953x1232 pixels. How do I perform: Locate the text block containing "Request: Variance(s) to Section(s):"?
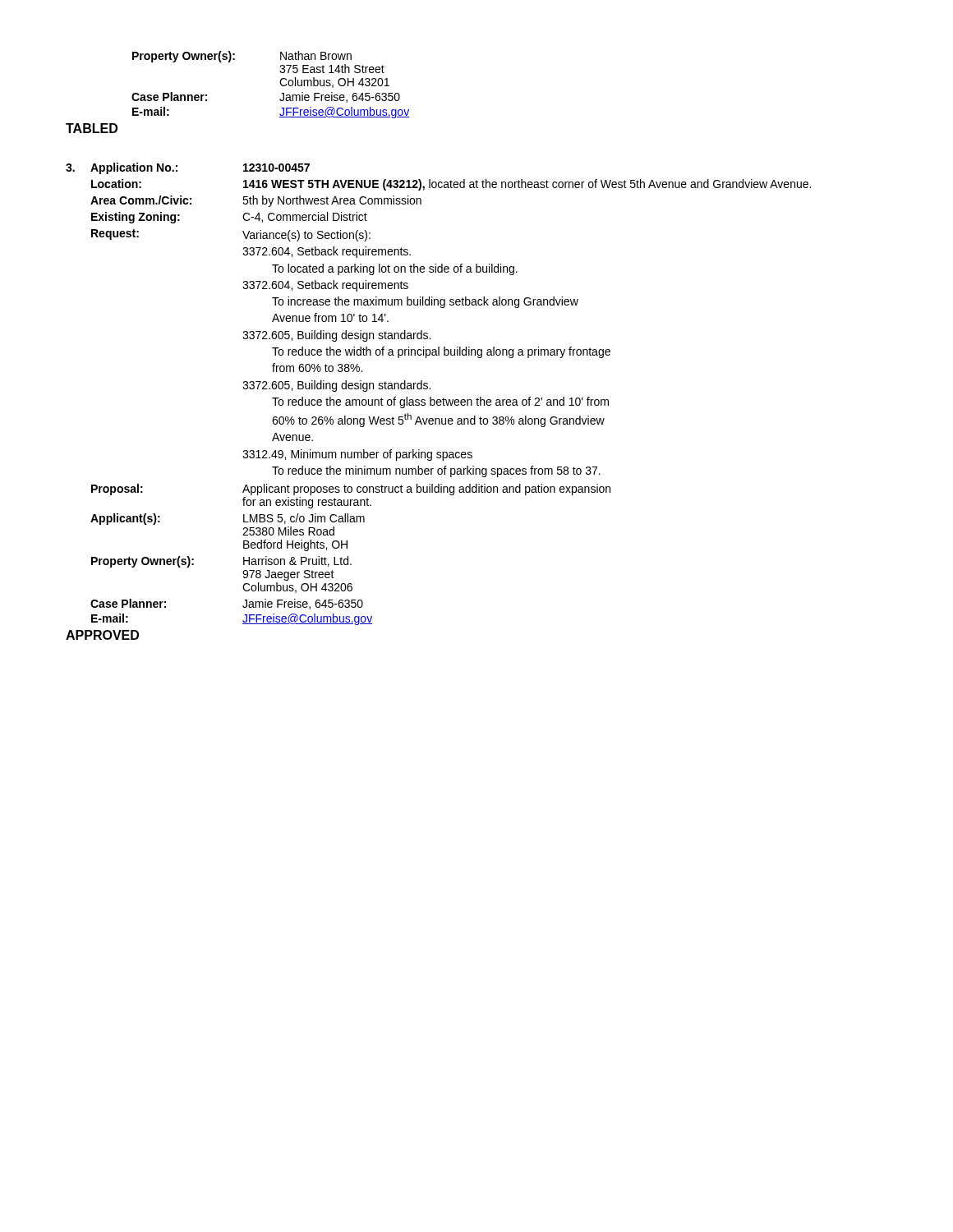point(338,353)
